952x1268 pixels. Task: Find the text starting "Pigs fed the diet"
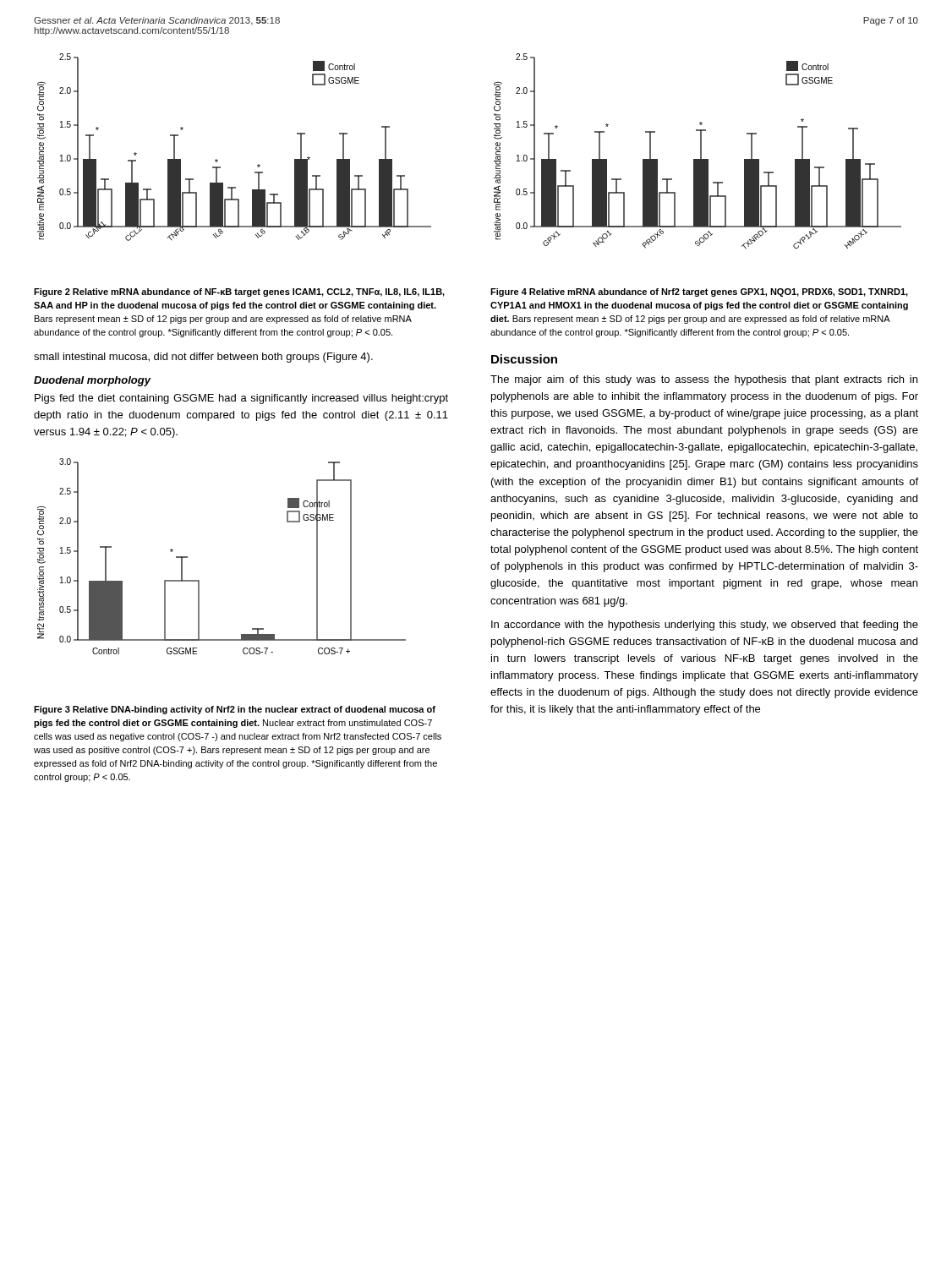click(241, 415)
